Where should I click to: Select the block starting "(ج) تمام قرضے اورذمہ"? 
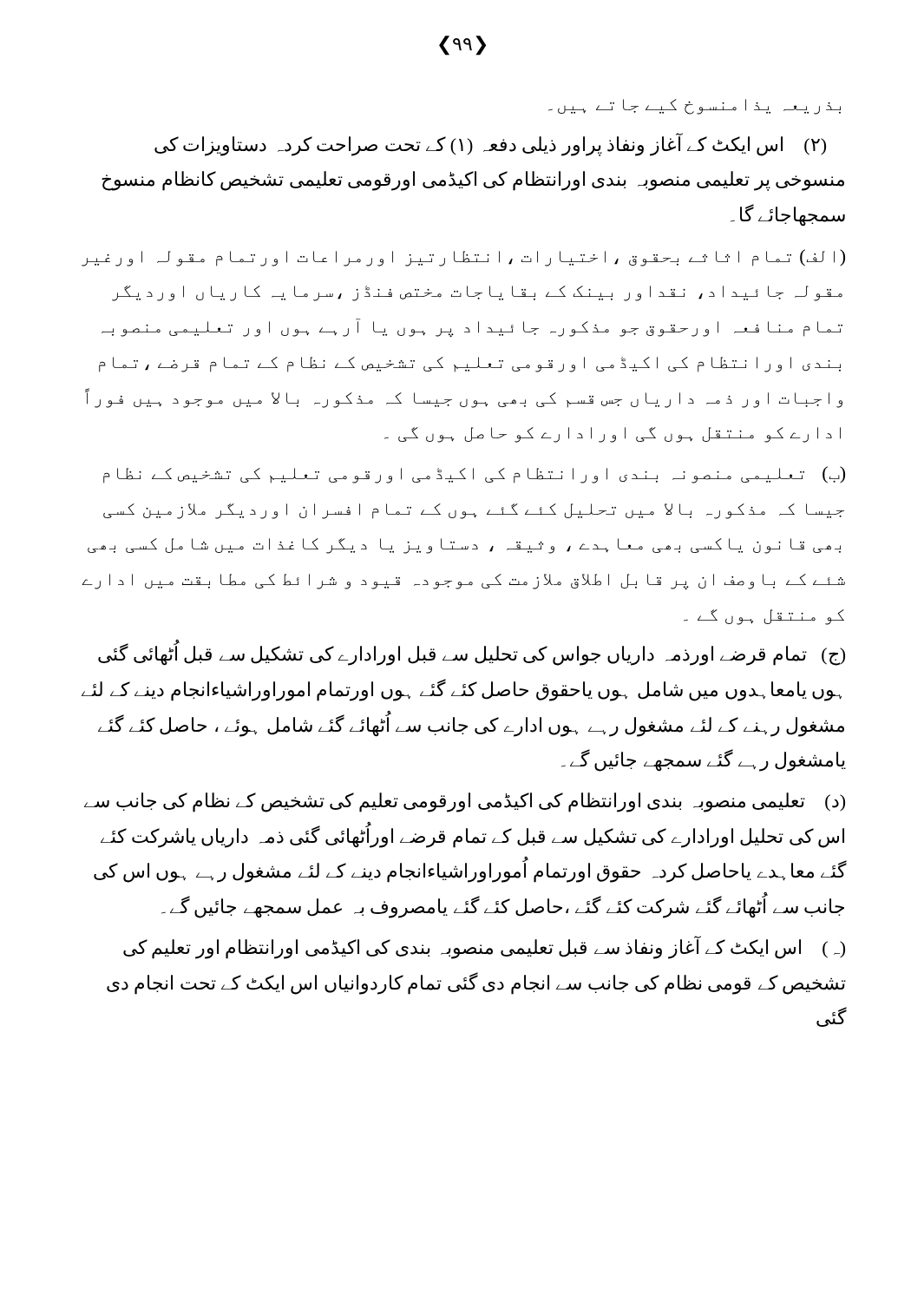[463, 707]
